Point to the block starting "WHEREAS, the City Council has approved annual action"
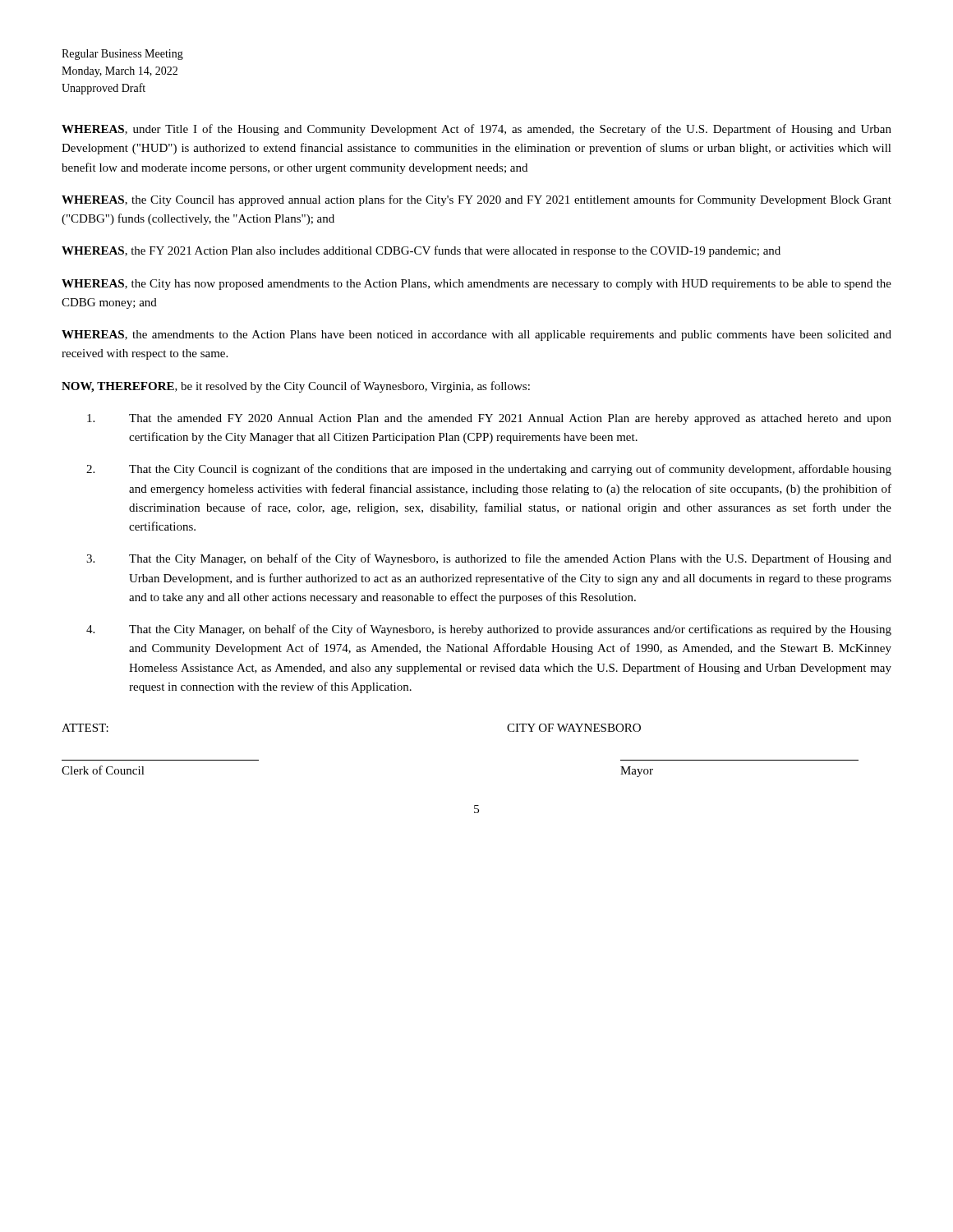This screenshot has height=1232, width=953. pos(476,209)
